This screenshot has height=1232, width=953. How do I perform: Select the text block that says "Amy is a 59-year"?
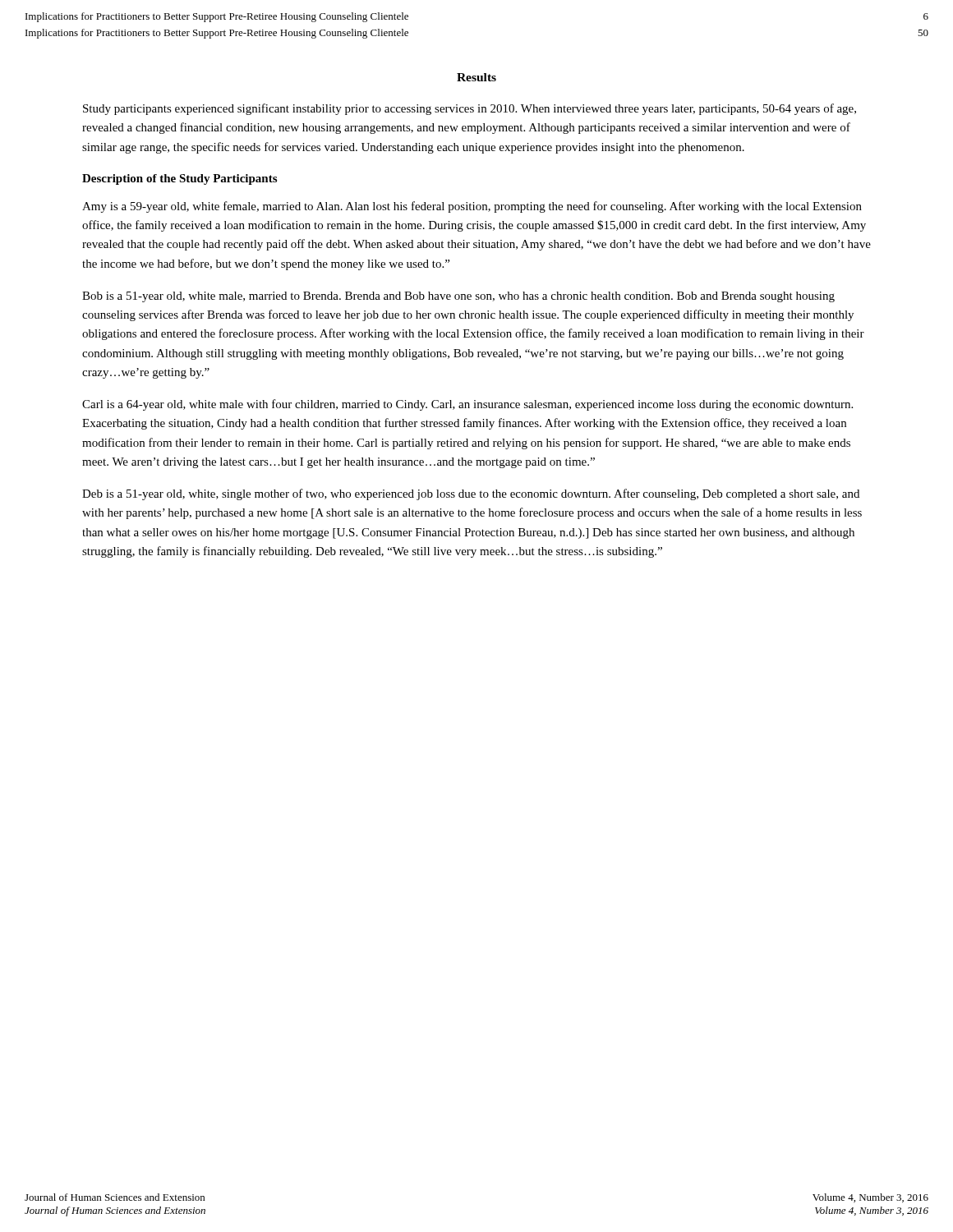476,235
